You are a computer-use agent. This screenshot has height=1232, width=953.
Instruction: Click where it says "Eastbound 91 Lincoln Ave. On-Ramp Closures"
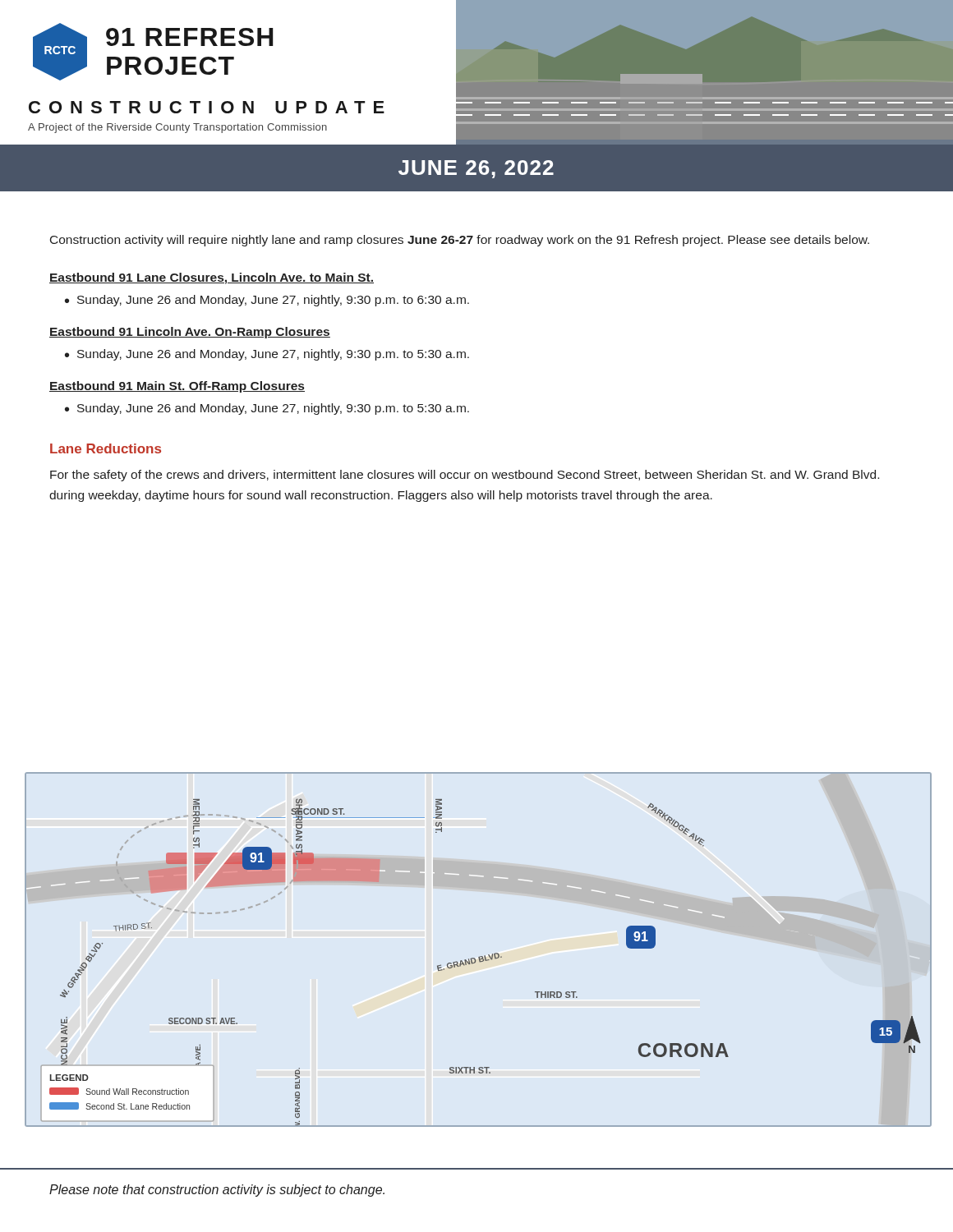[190, 331]
